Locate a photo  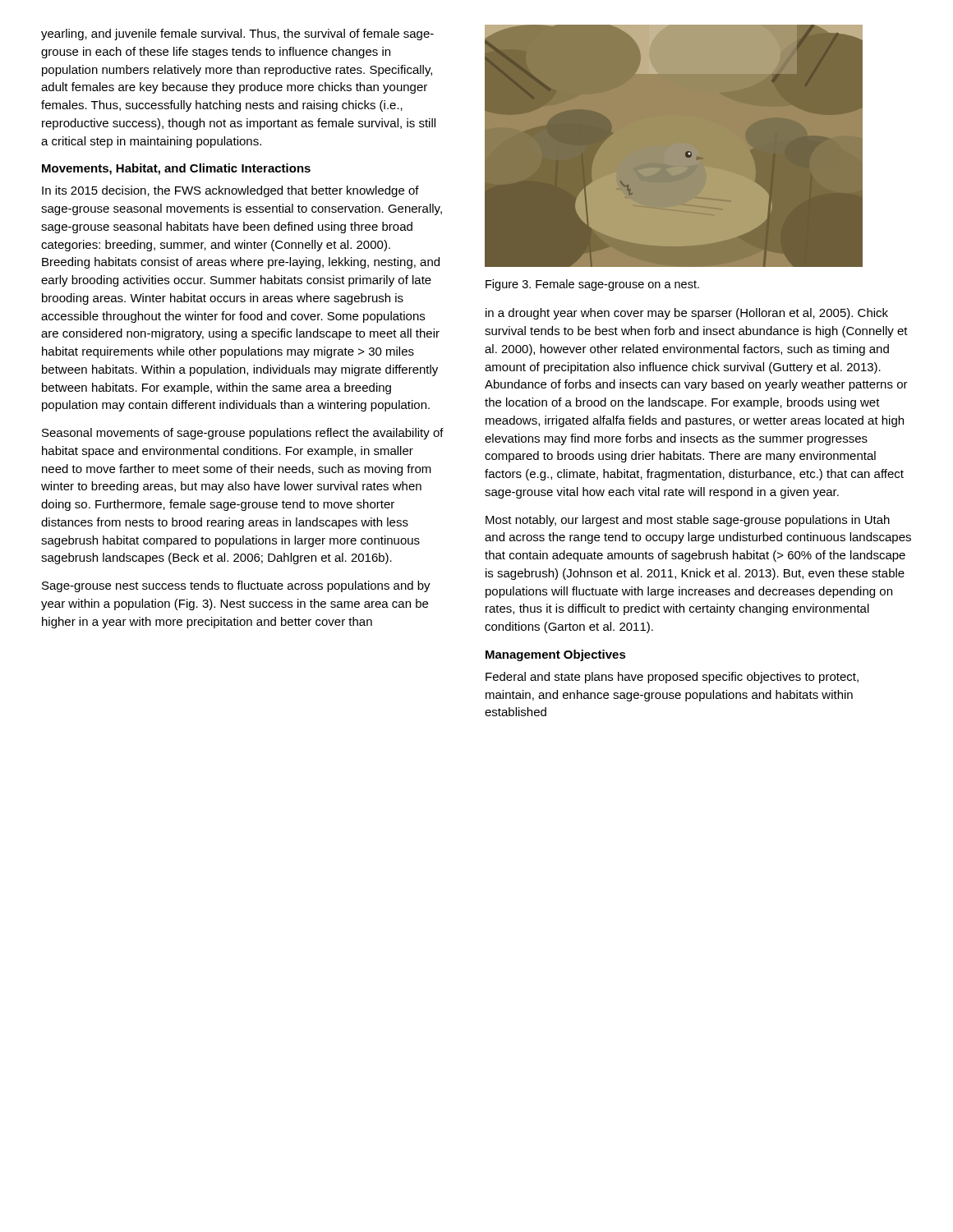coord(698,147)
